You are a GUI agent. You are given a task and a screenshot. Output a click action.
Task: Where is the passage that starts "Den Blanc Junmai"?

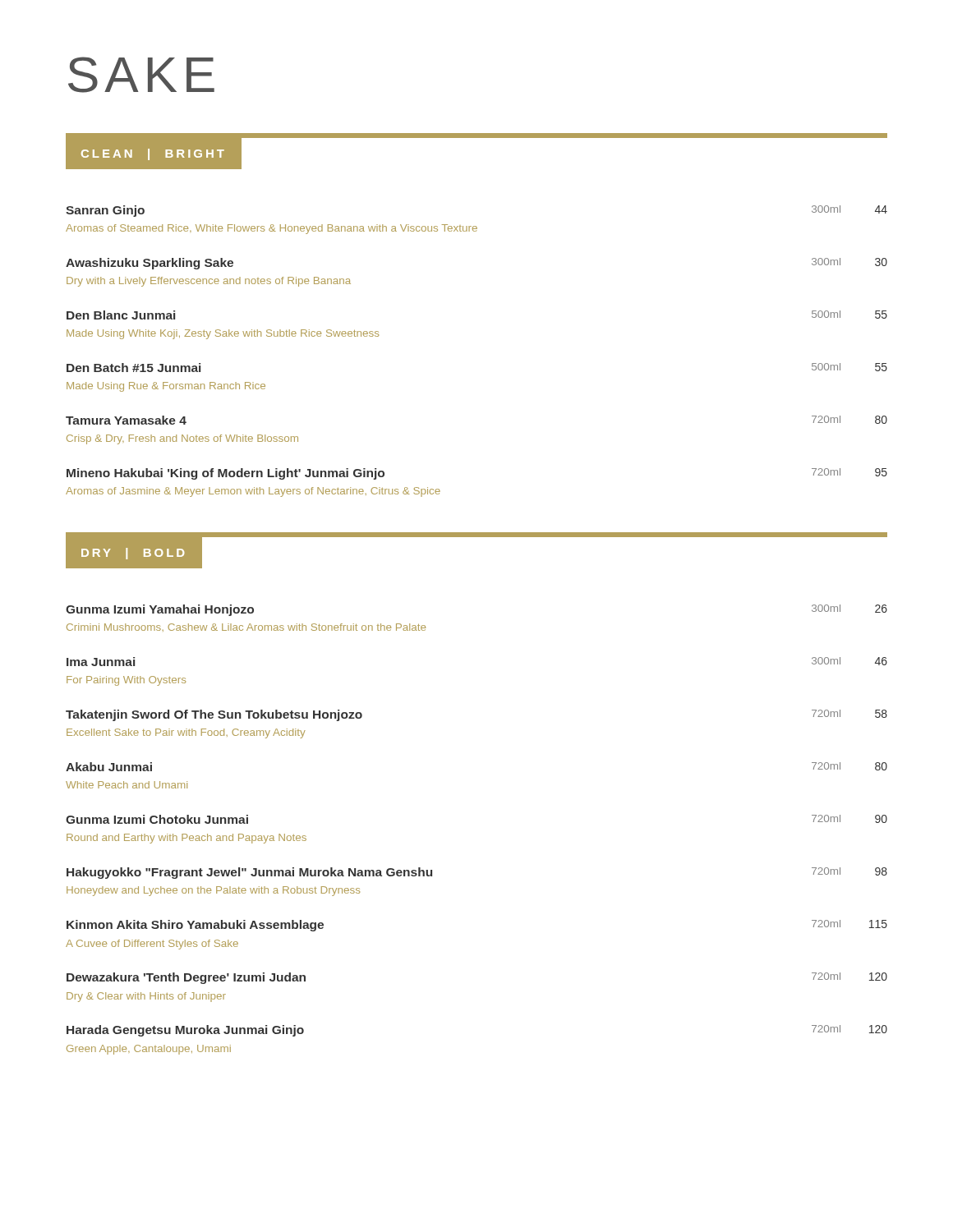pyautogui.click(x=117, y=314)
